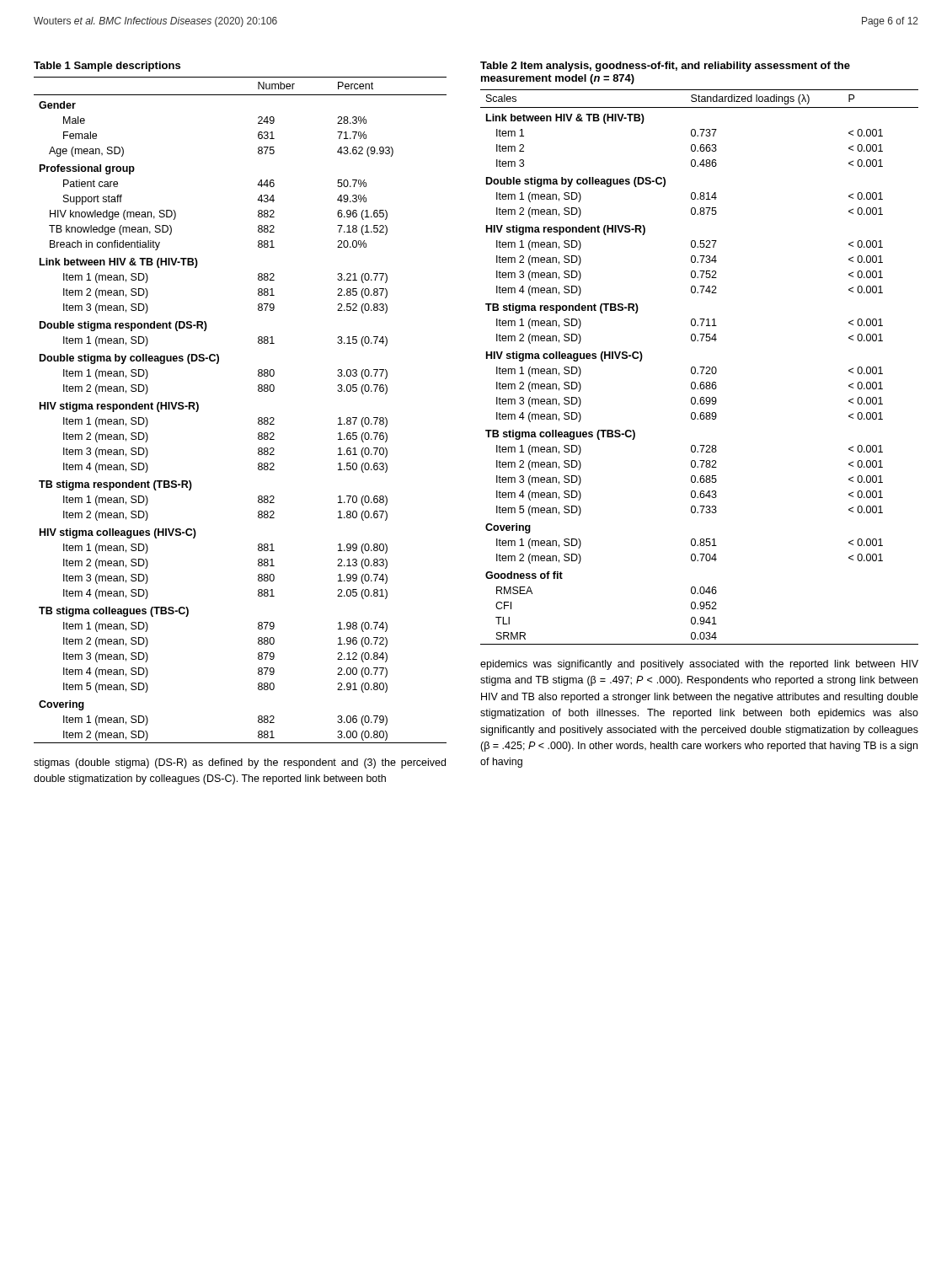Find the block on this page that starts "stigmas (double stigma) (DS-R)"

(x=240, y=771)
